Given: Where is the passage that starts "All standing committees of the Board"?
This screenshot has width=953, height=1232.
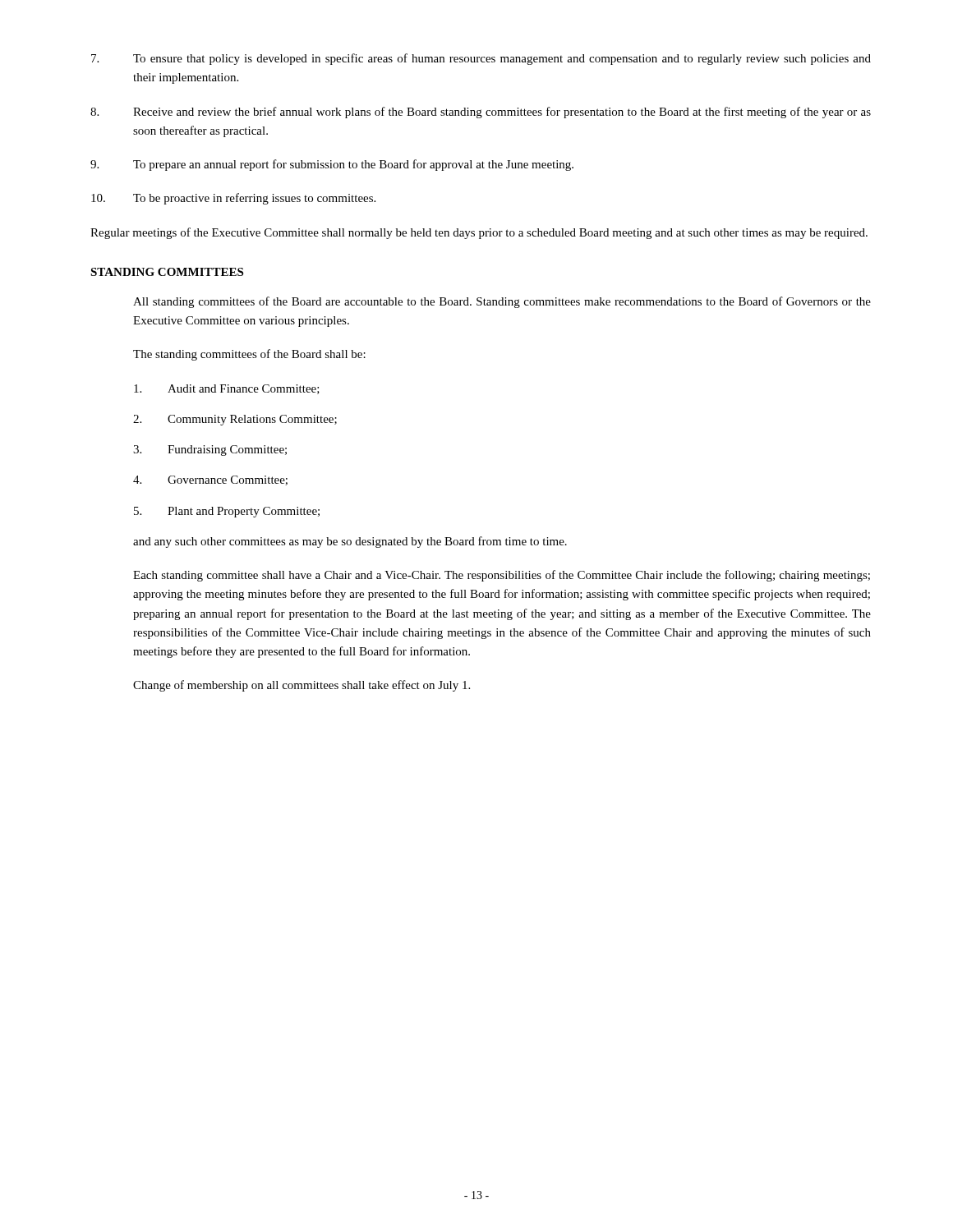Looking at the screenshot, I should point(502,311).
